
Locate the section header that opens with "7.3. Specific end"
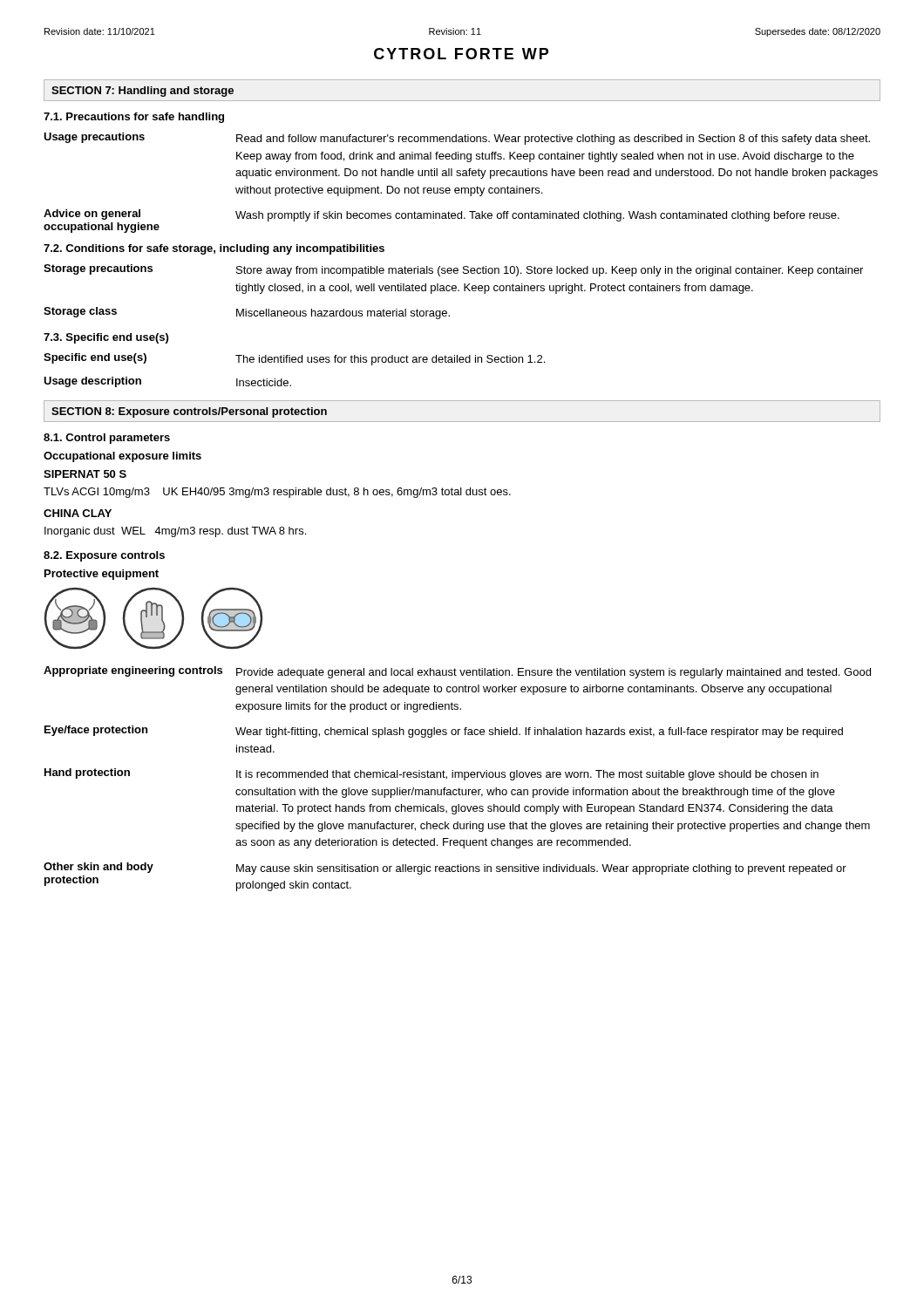tap(106, 337)
